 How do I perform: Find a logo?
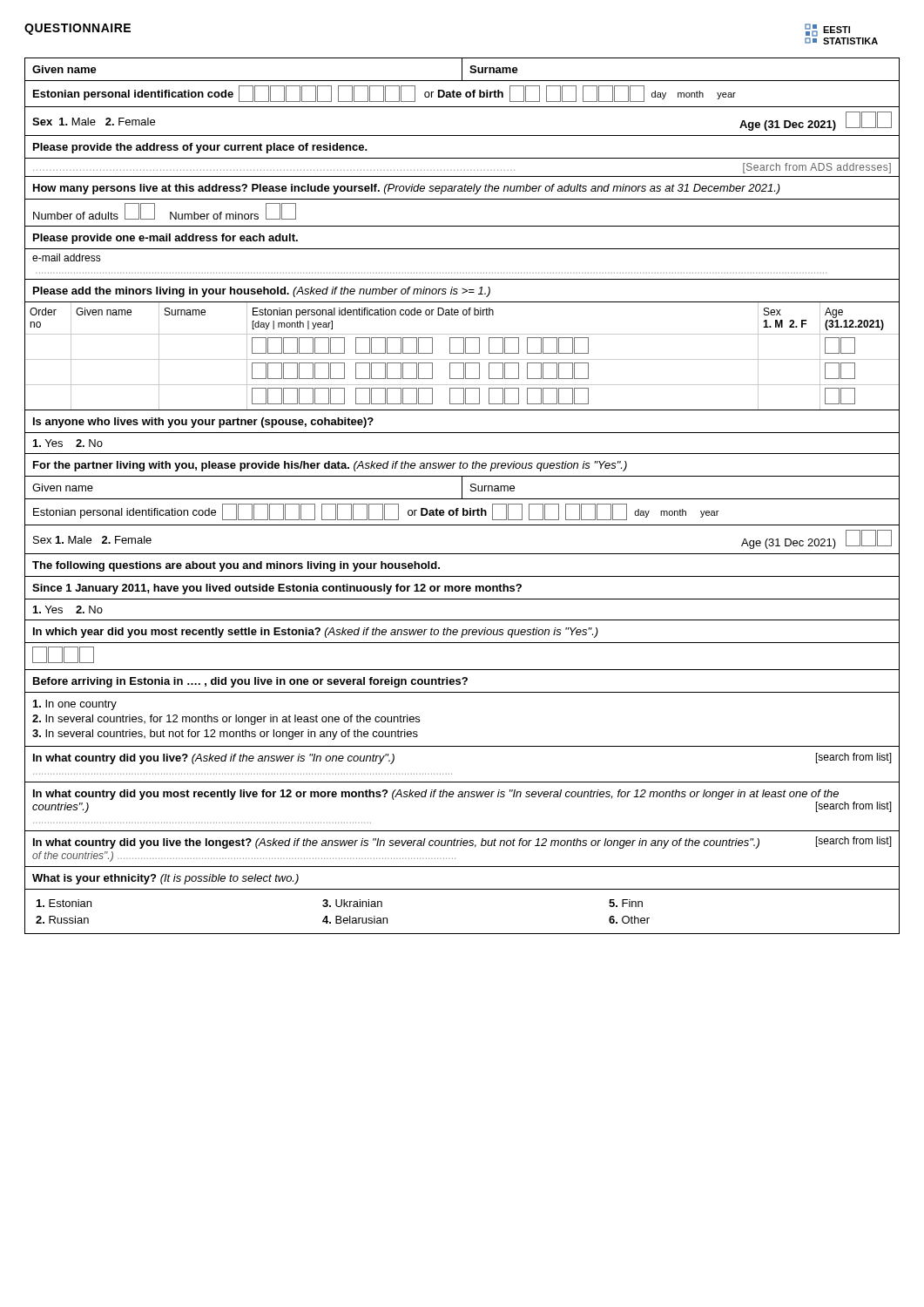point(852,37)
